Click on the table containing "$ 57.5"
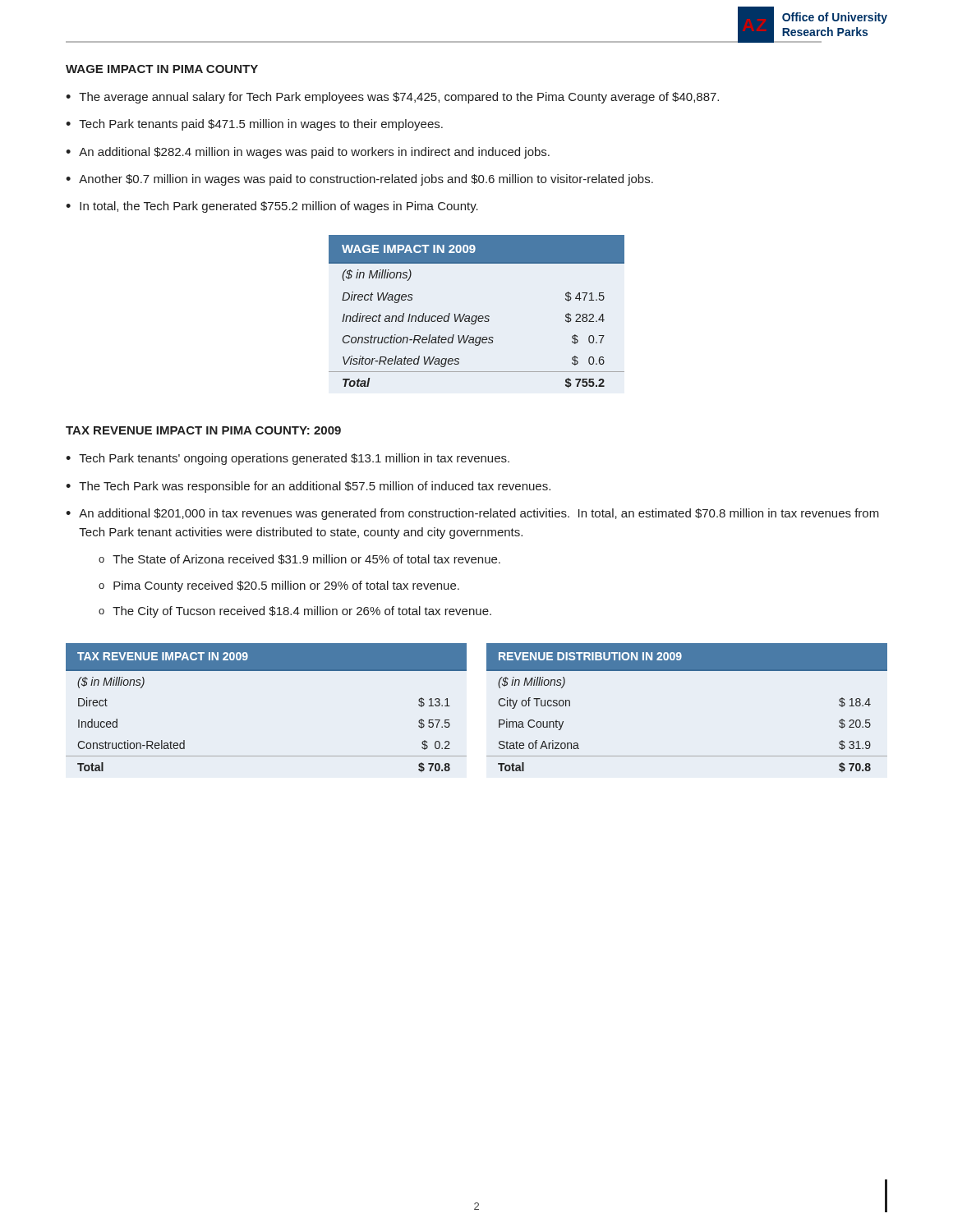 click(x=266, y=710)
